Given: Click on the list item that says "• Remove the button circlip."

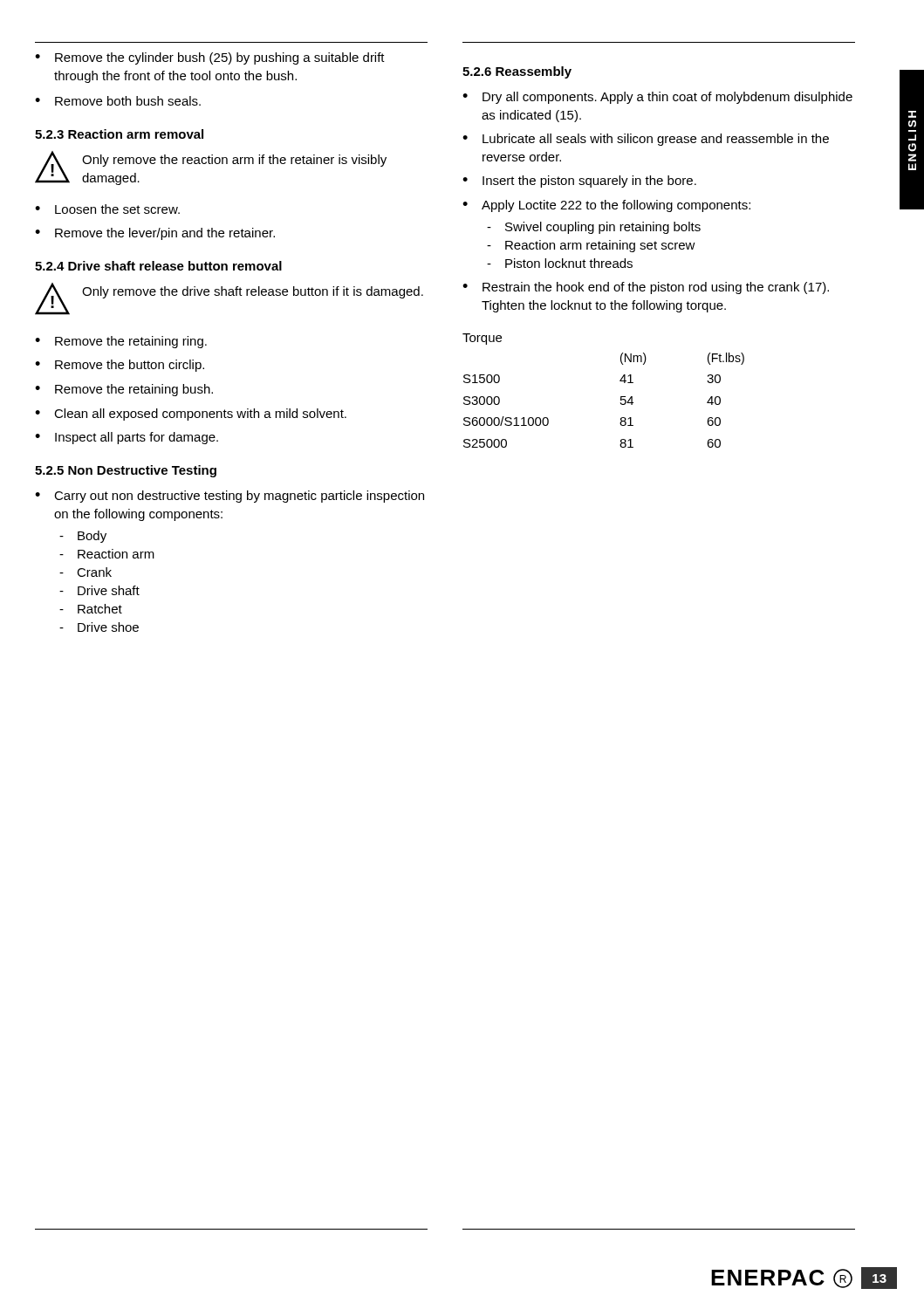Looking at the screenshot, I should [x=120, y=366].
